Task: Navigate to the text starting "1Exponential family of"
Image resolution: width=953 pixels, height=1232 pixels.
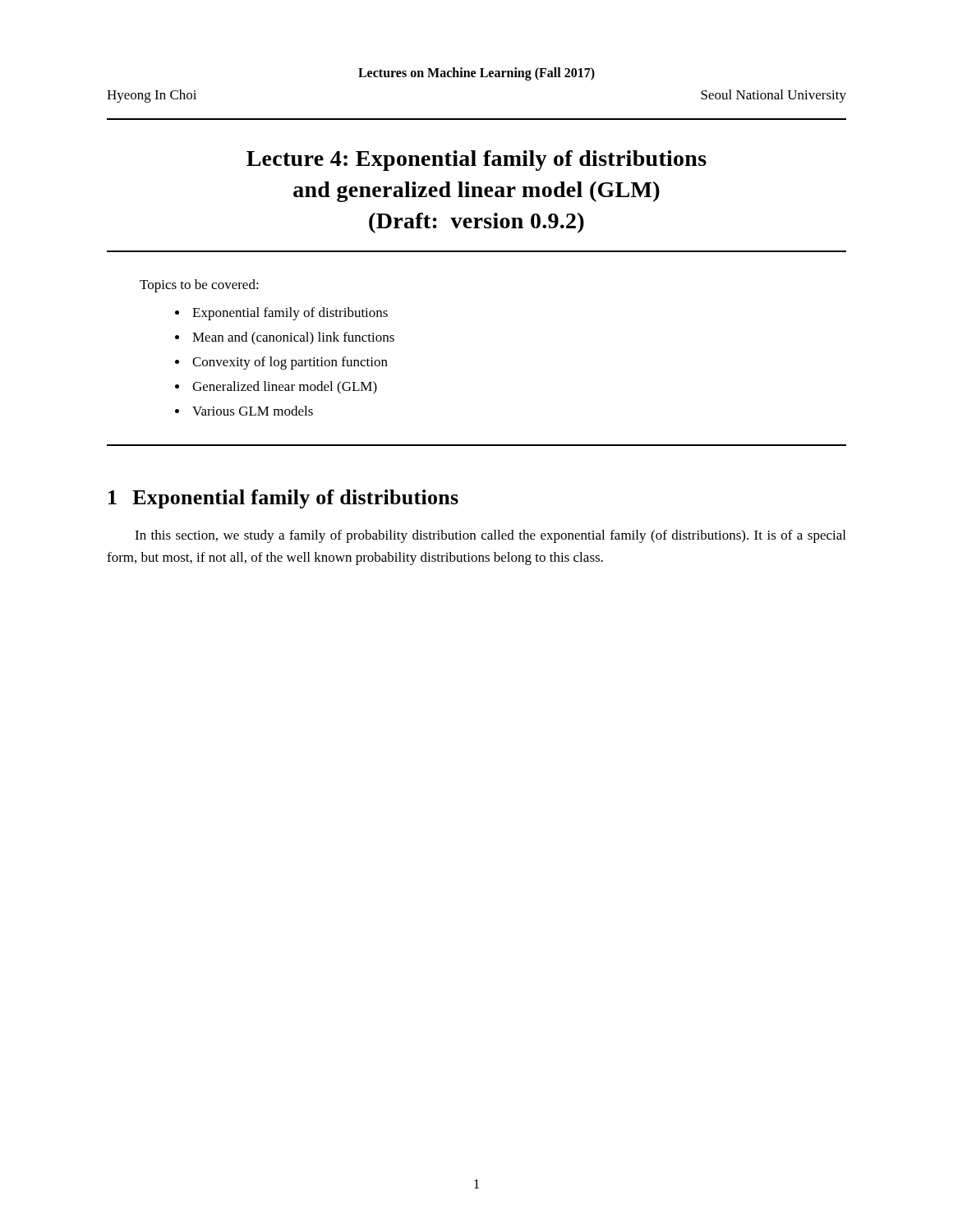Action: pos(283,498)
